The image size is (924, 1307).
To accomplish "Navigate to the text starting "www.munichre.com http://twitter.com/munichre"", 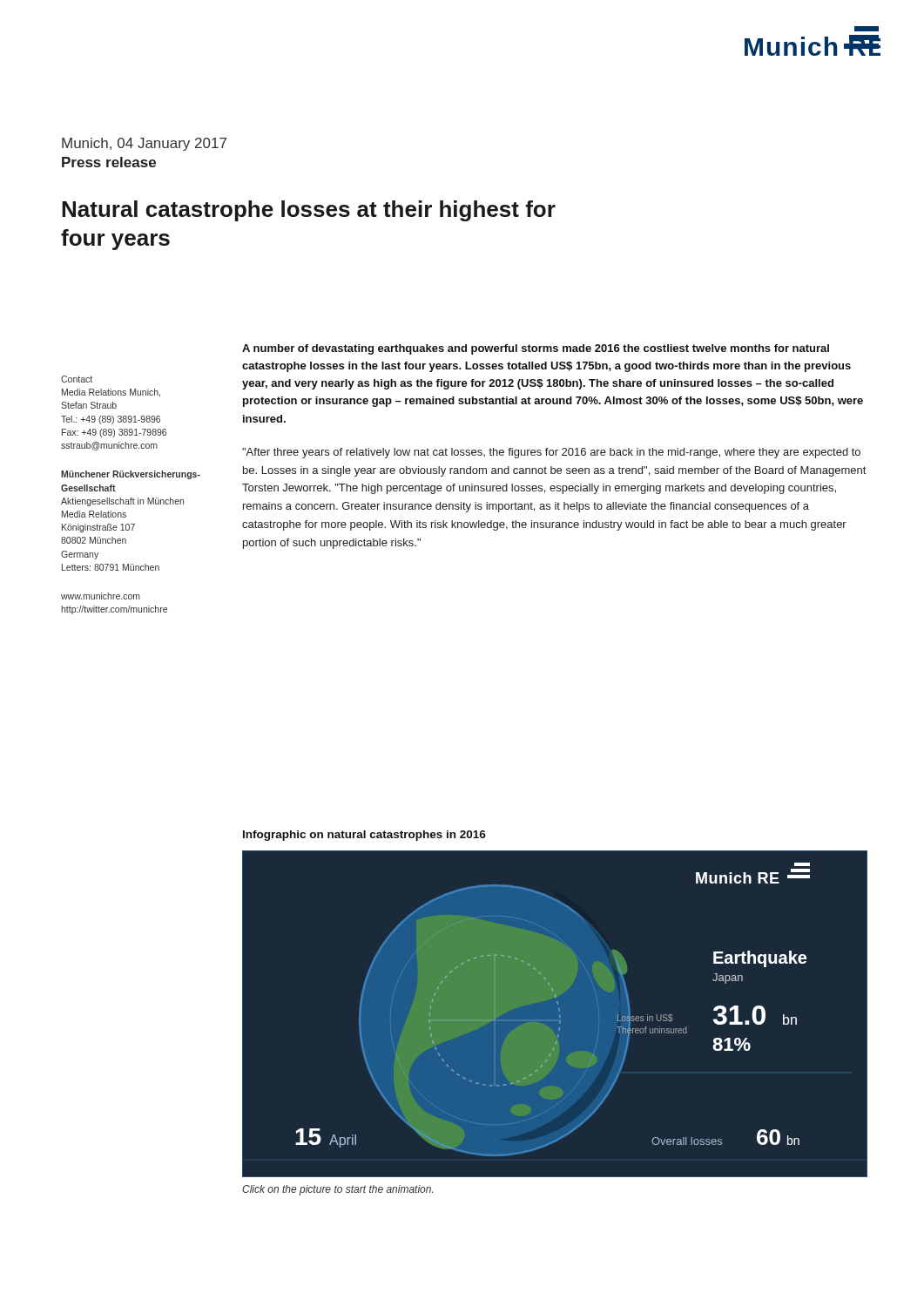I will (114, 603).
